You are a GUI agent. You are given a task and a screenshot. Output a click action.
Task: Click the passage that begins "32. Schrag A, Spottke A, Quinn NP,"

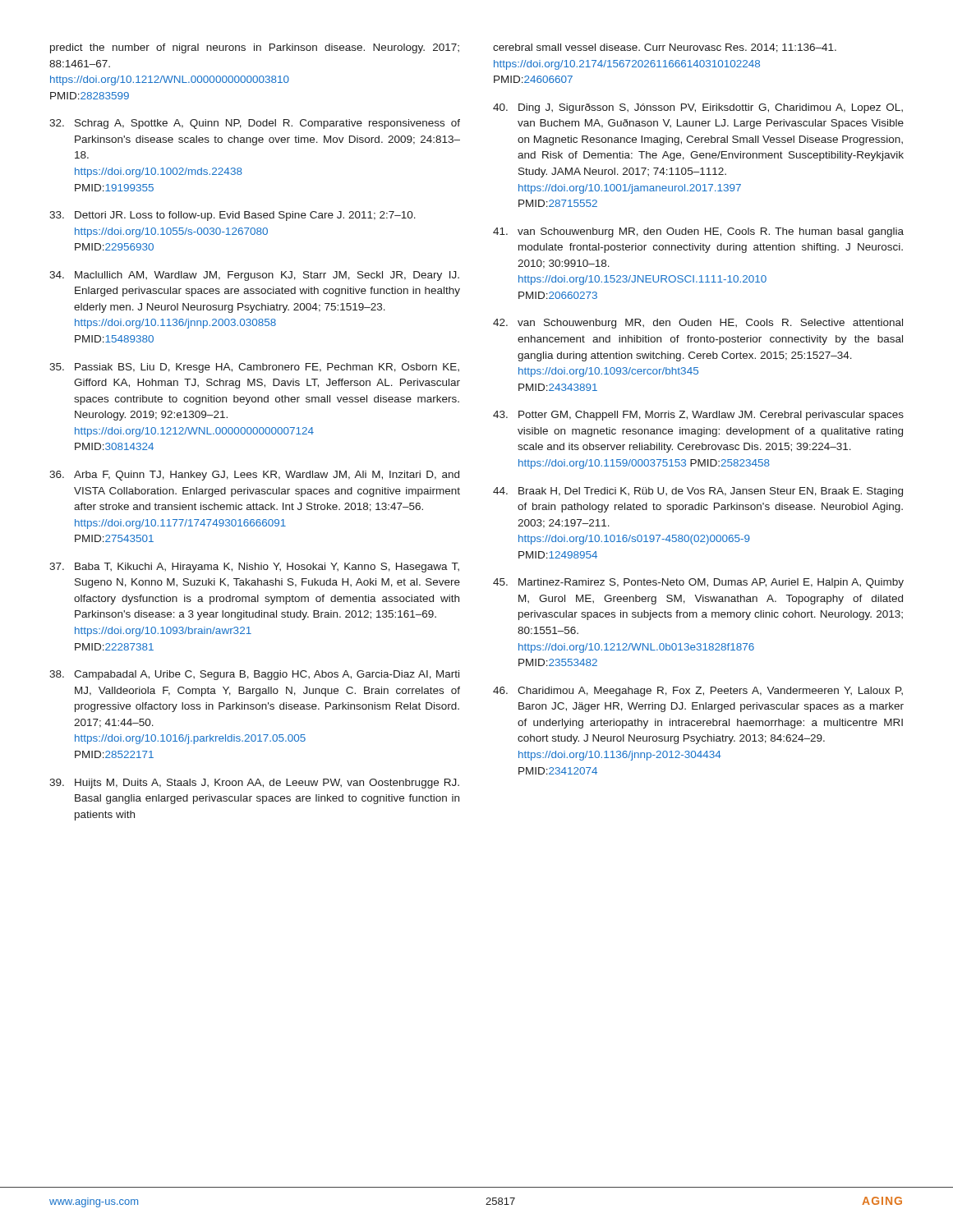(255, 155)
